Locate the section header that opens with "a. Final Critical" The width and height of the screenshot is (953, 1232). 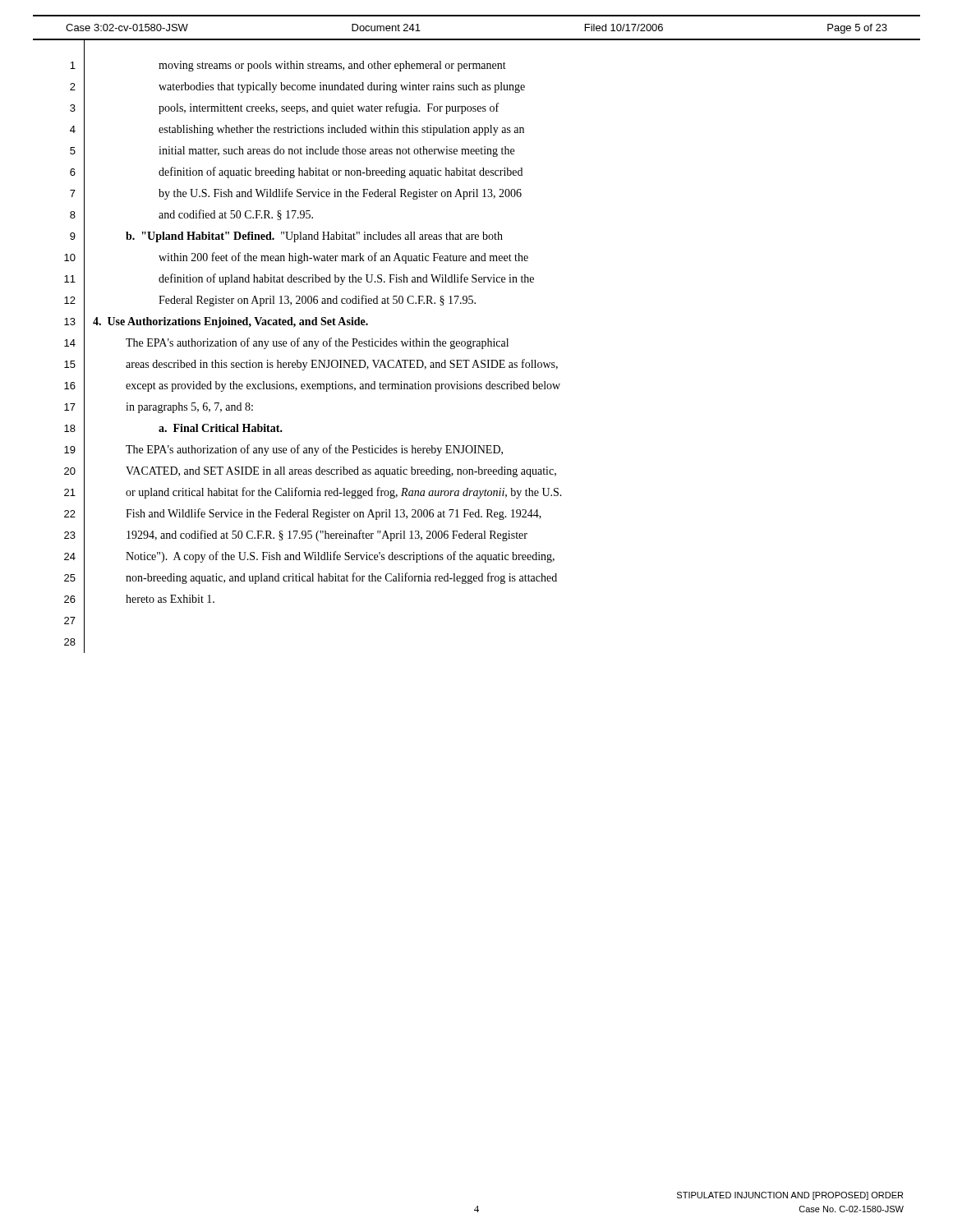coord(221,428)
